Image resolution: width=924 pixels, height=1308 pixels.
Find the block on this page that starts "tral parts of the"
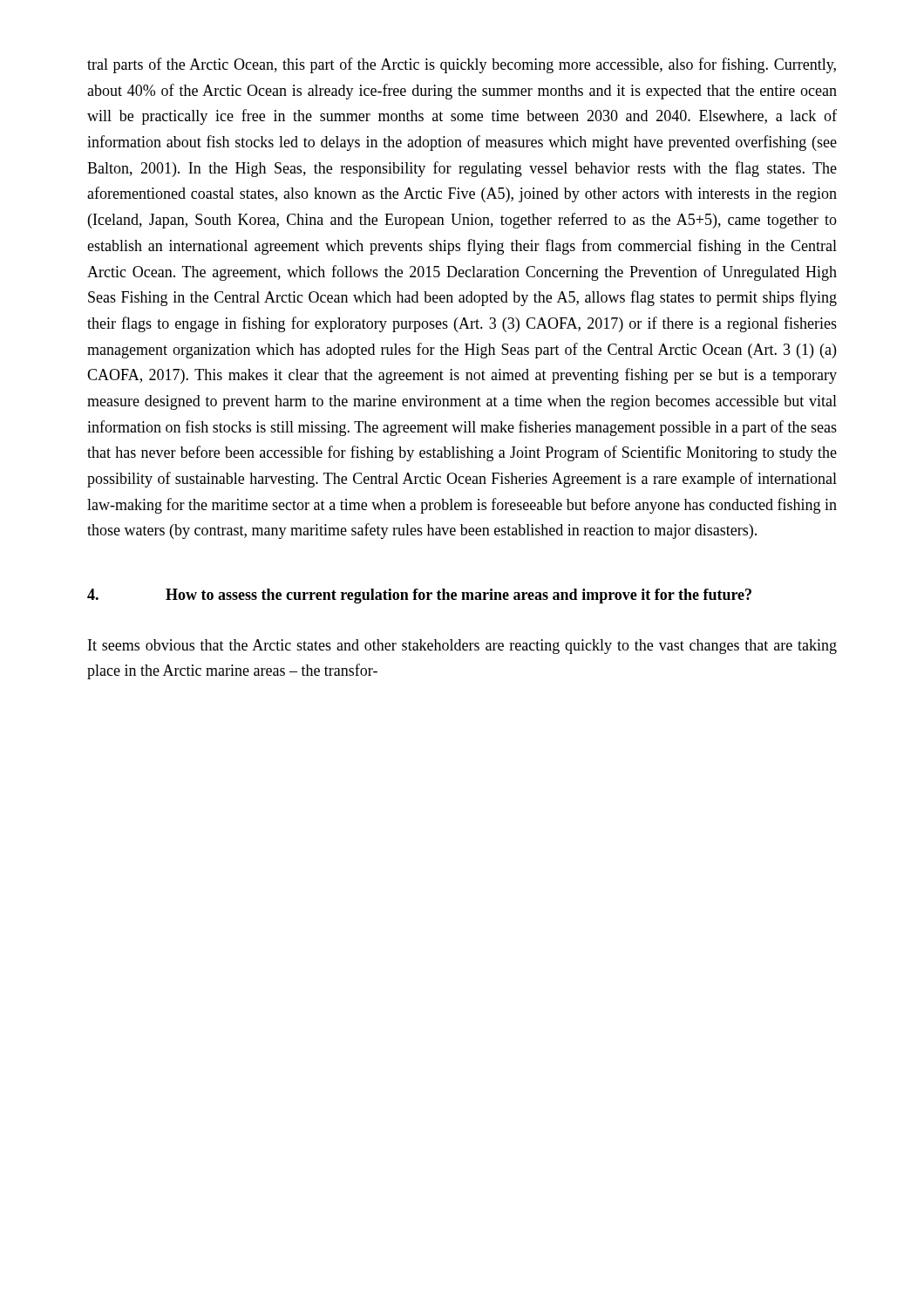(x=462, y=298)
